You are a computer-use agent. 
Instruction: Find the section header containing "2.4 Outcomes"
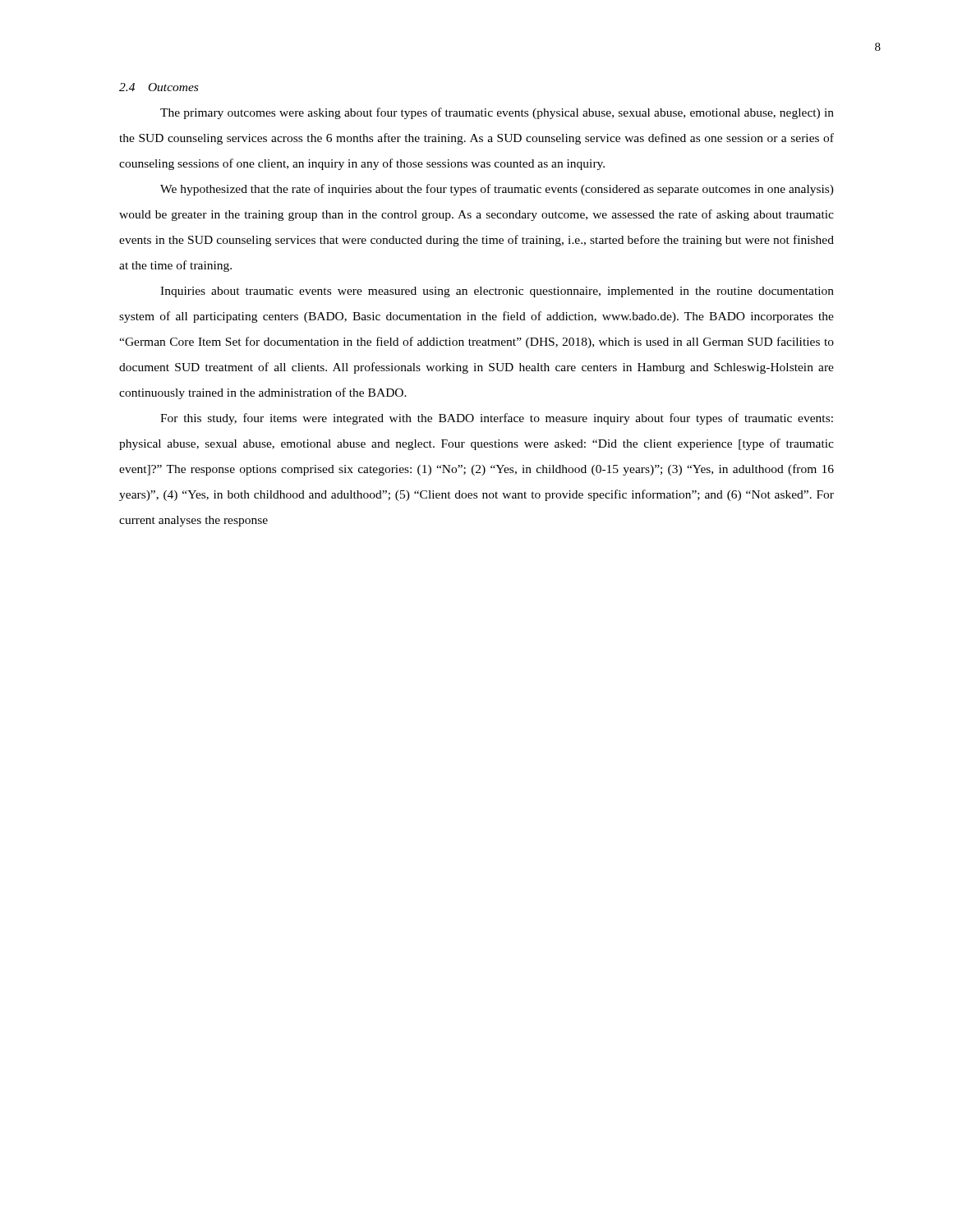[x=159, y=87]
